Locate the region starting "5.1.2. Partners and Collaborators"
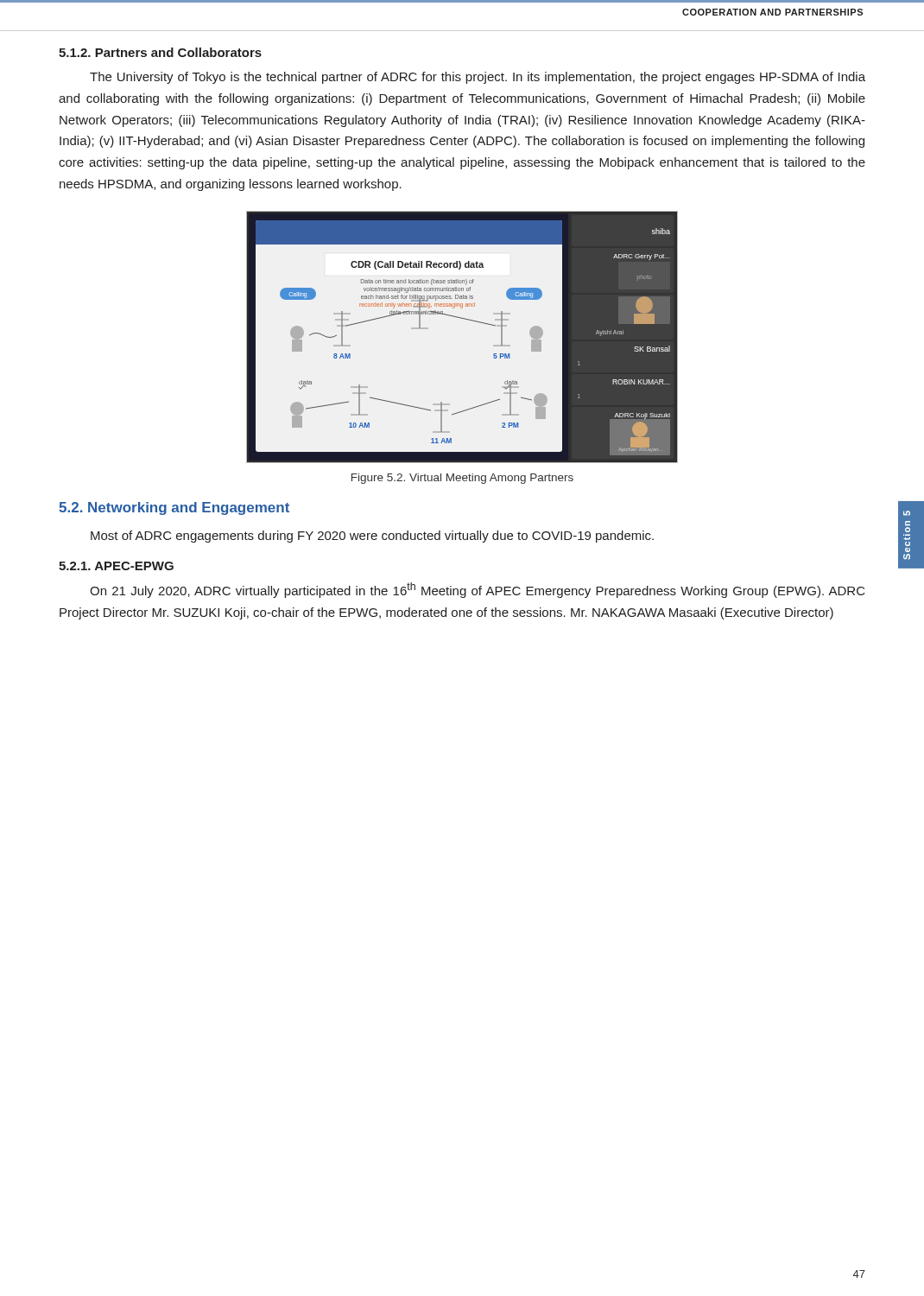This screenshot has height=1296, width=924. pos(160,52)
